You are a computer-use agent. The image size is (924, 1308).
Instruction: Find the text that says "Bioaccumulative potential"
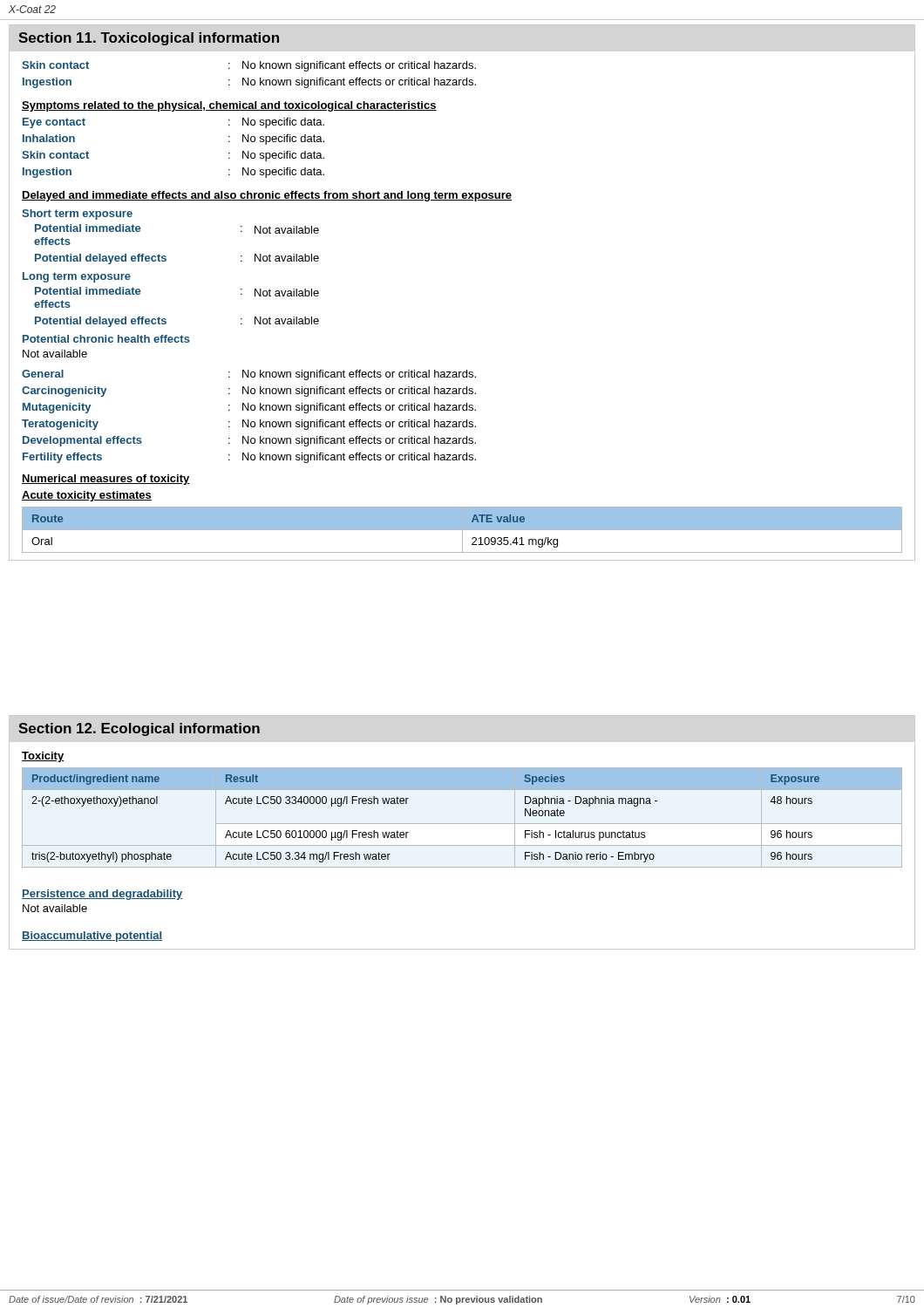92,935
